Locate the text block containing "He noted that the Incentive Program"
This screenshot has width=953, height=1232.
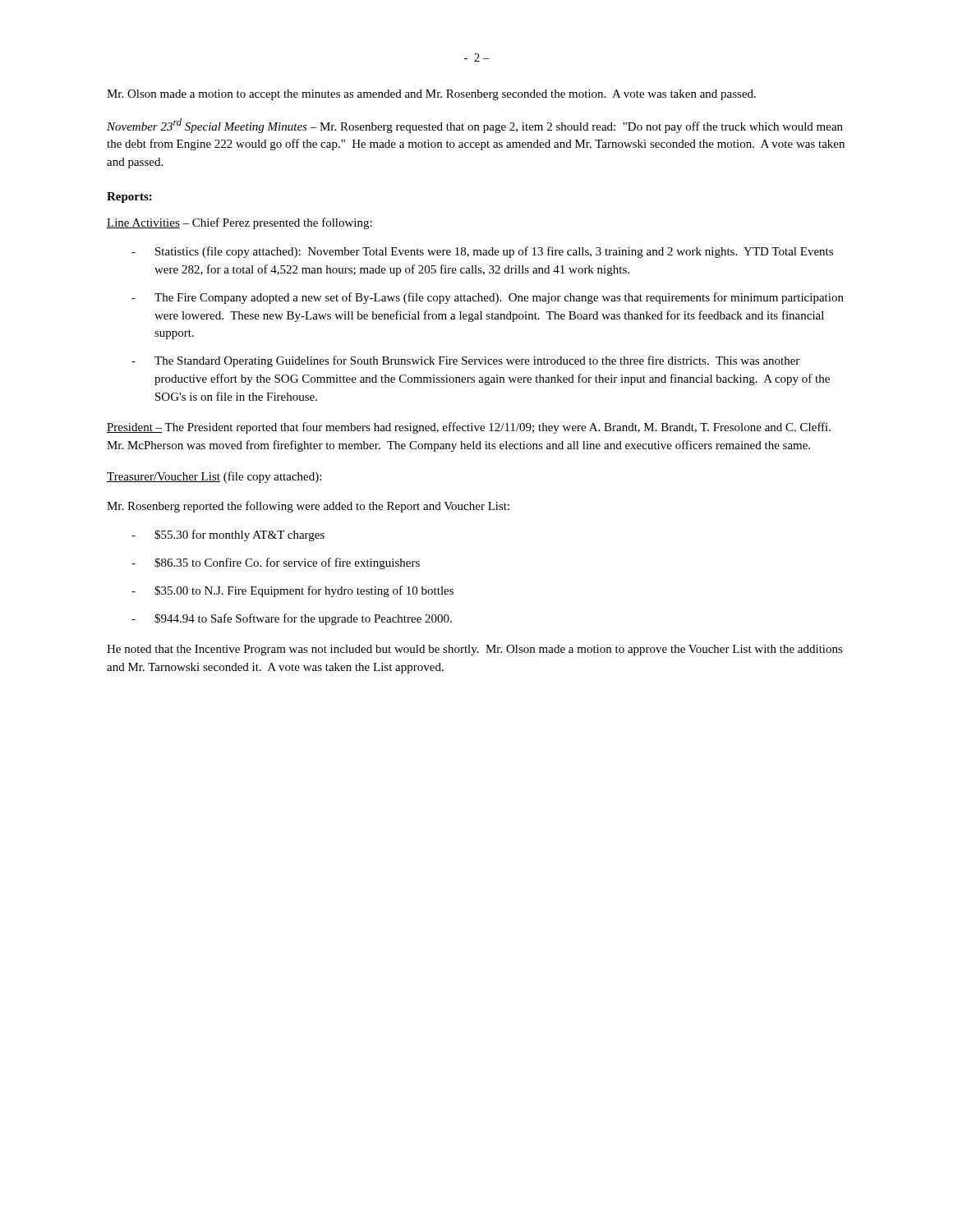(475, 658)
